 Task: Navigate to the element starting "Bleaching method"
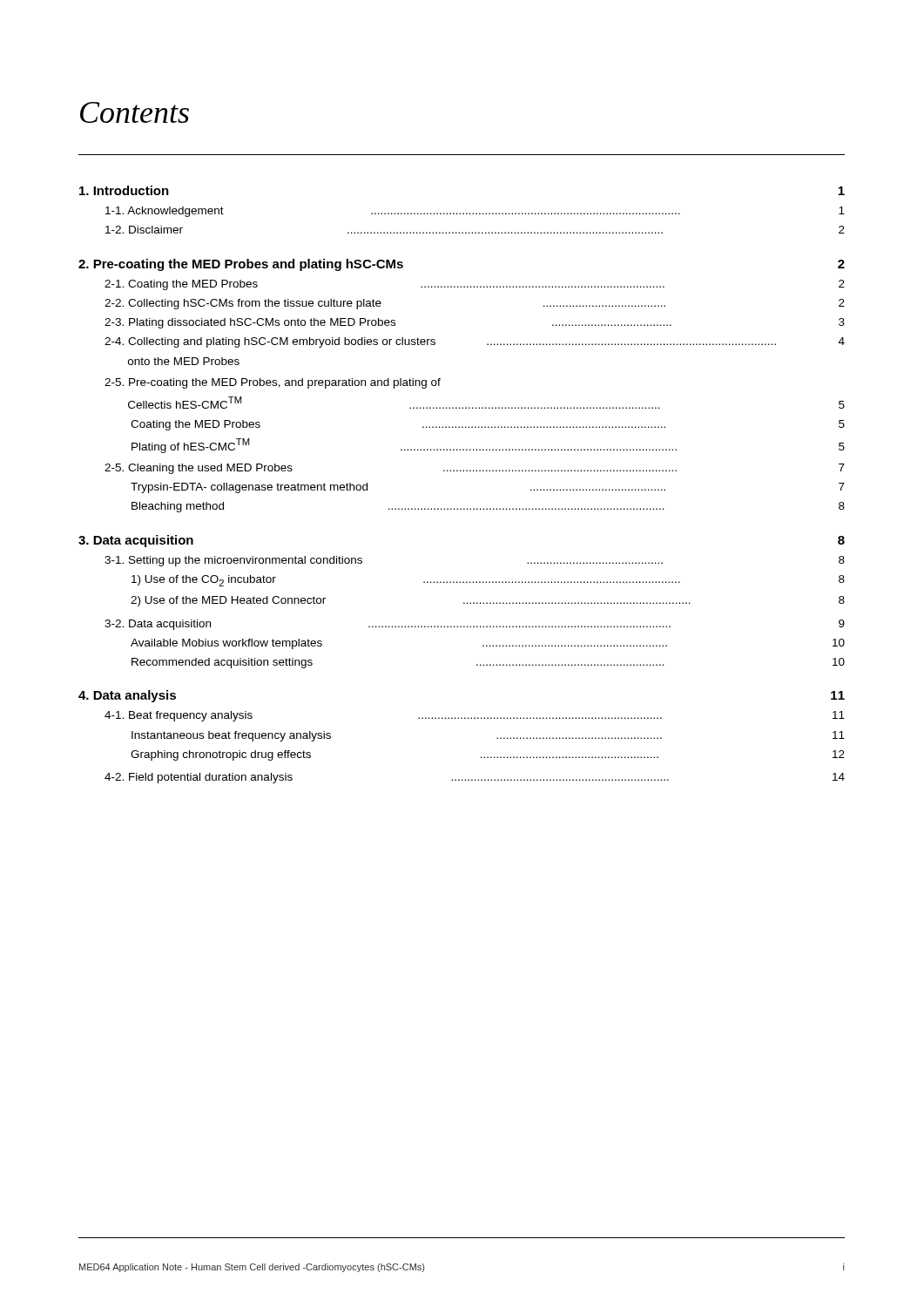[488, 507]
